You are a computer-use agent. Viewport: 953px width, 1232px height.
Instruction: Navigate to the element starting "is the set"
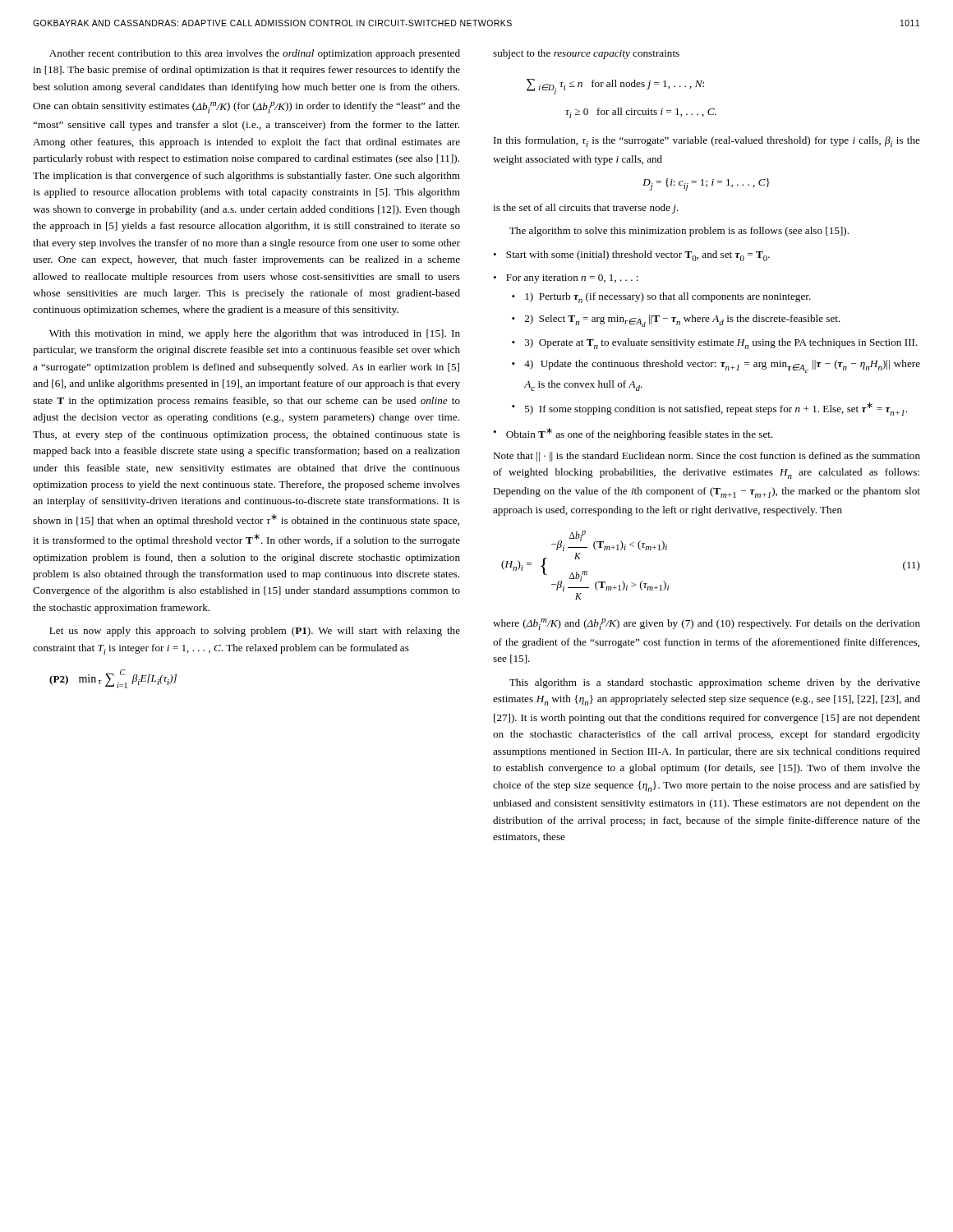[707, 220]
